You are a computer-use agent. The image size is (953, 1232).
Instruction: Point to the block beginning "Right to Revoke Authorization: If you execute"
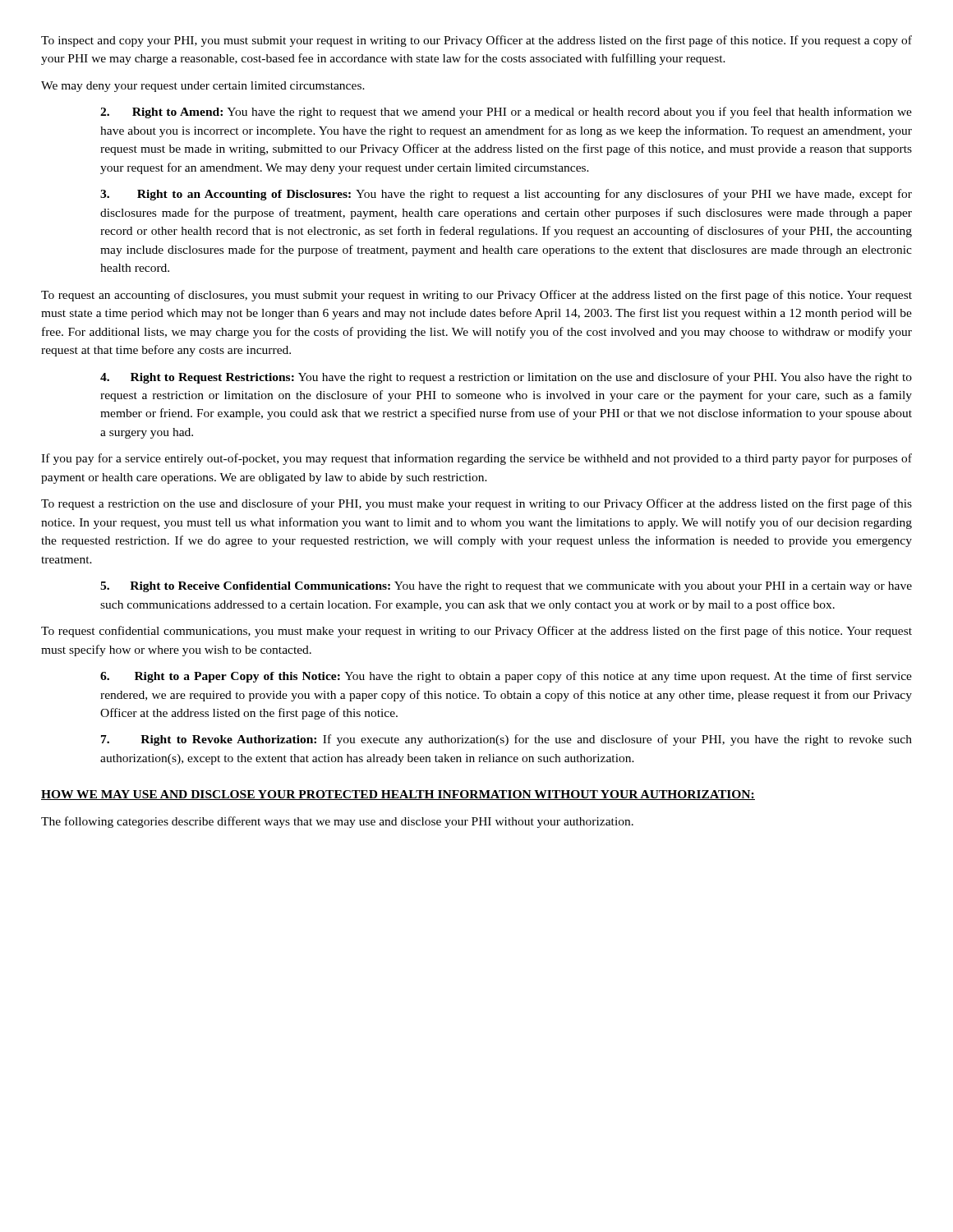[476, 749]
